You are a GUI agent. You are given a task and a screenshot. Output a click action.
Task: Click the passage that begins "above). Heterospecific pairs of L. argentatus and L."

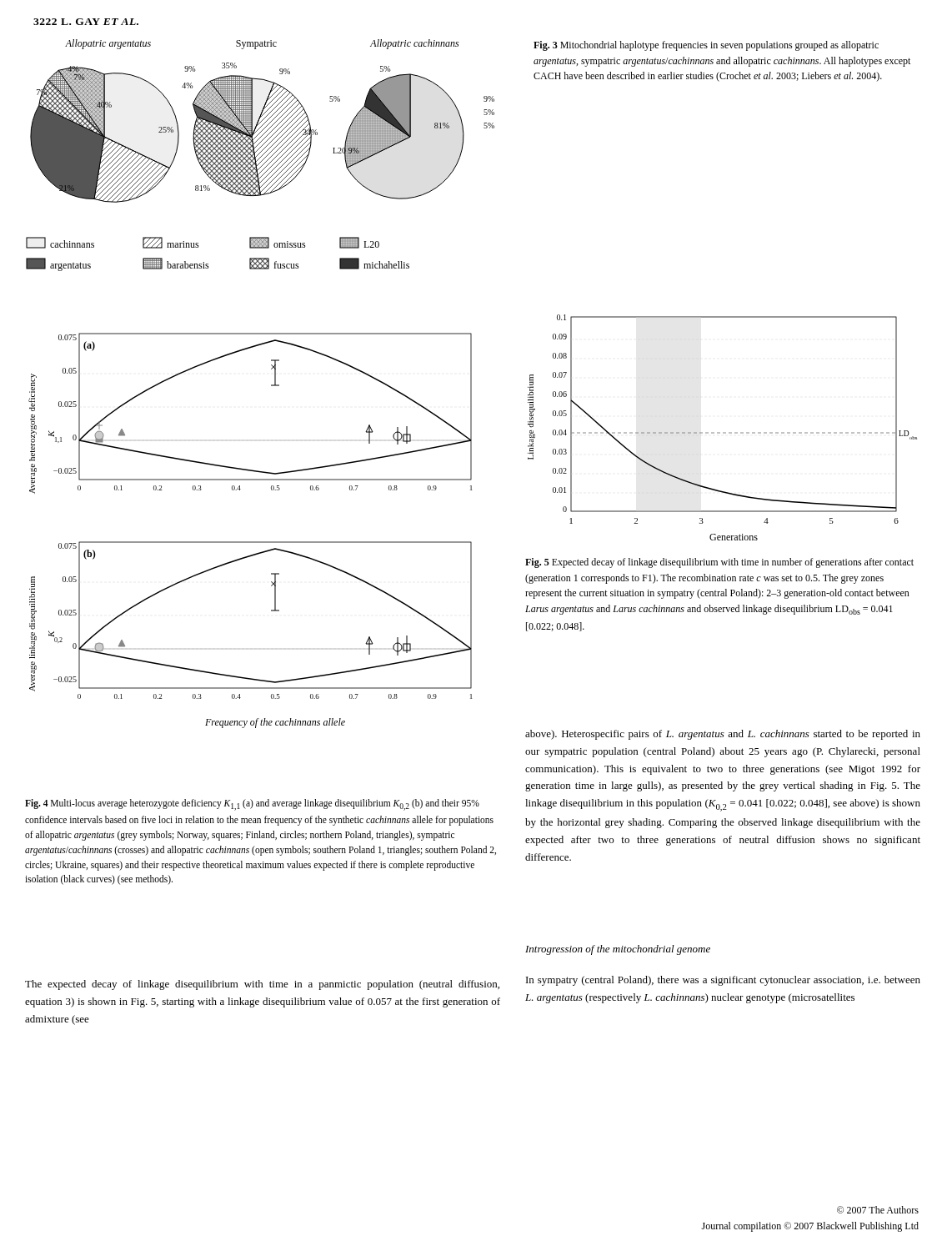[x=723, y=795]
